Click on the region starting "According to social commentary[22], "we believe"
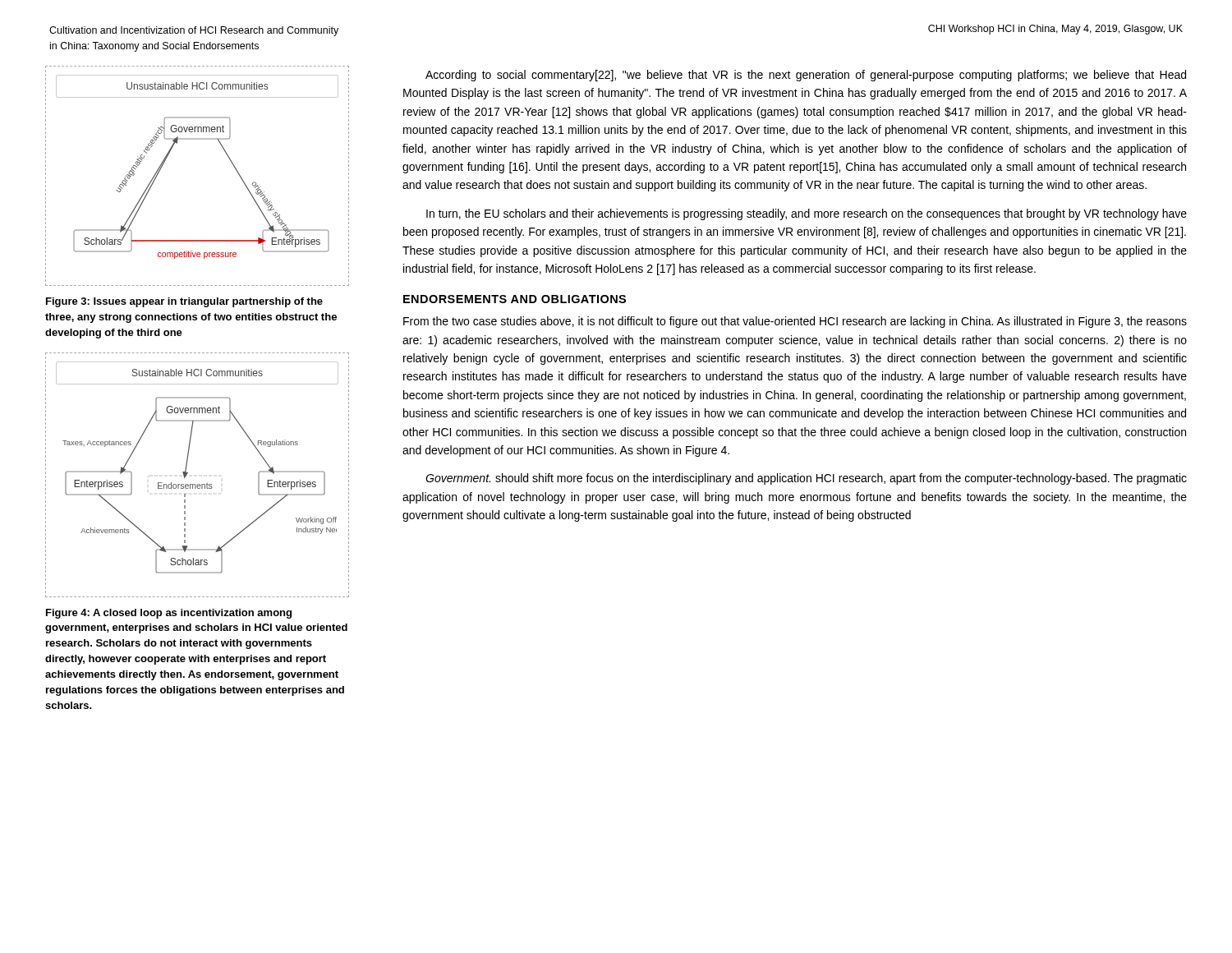 [x=795, y=130]
